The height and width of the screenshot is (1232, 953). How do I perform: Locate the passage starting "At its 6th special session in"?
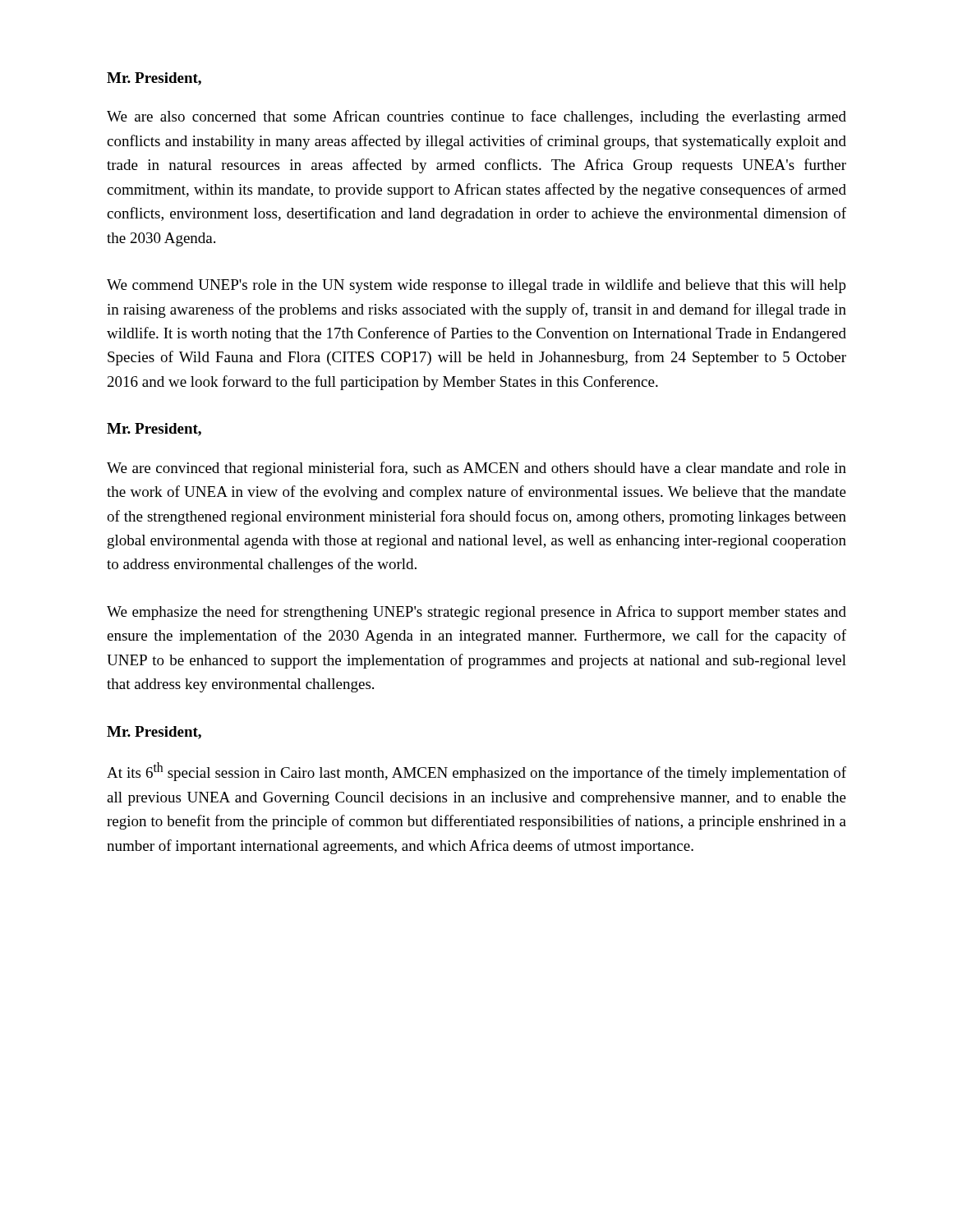click(476, 807)
